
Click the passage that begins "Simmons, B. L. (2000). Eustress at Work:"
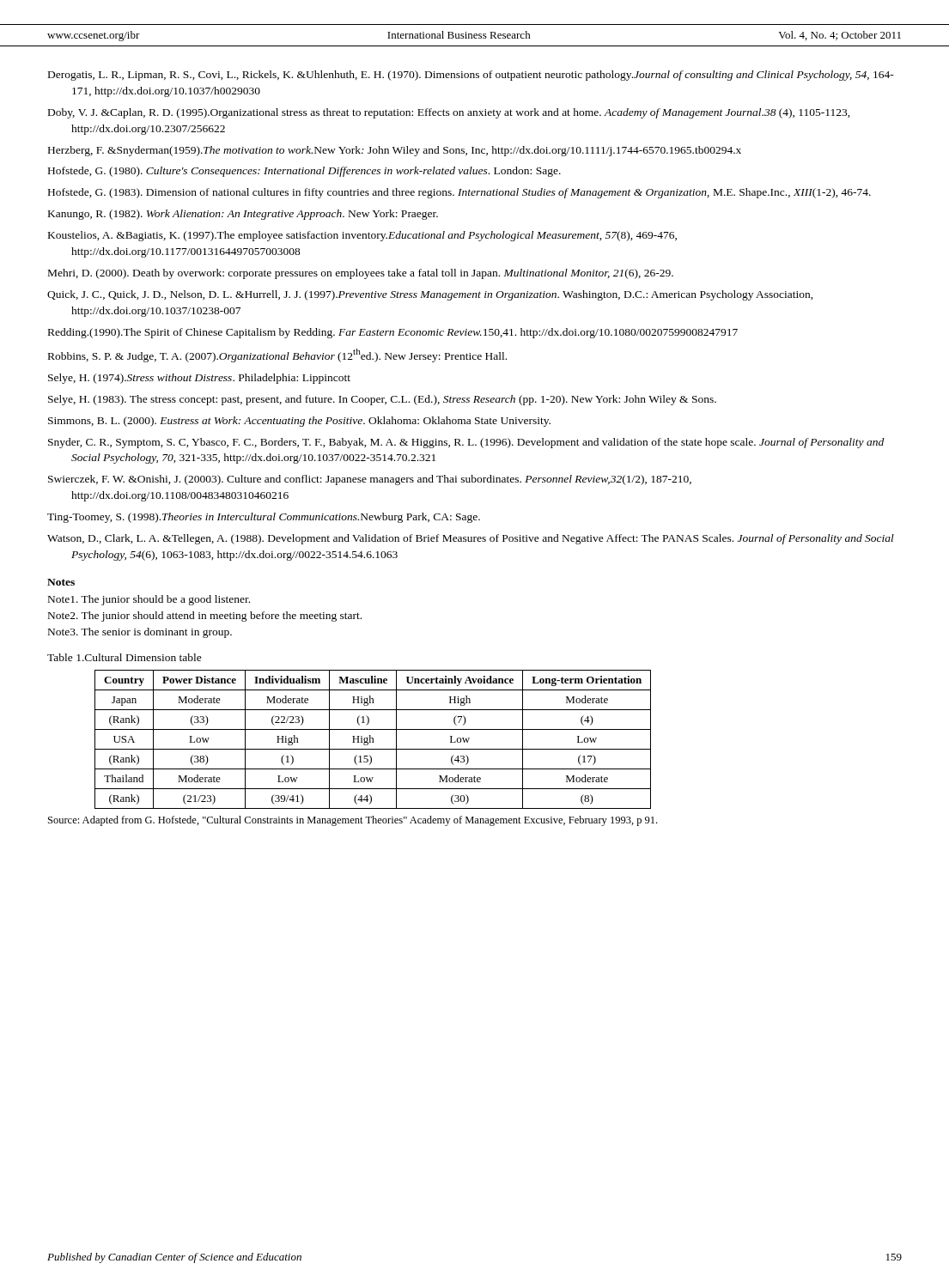[x=299, y=420]
